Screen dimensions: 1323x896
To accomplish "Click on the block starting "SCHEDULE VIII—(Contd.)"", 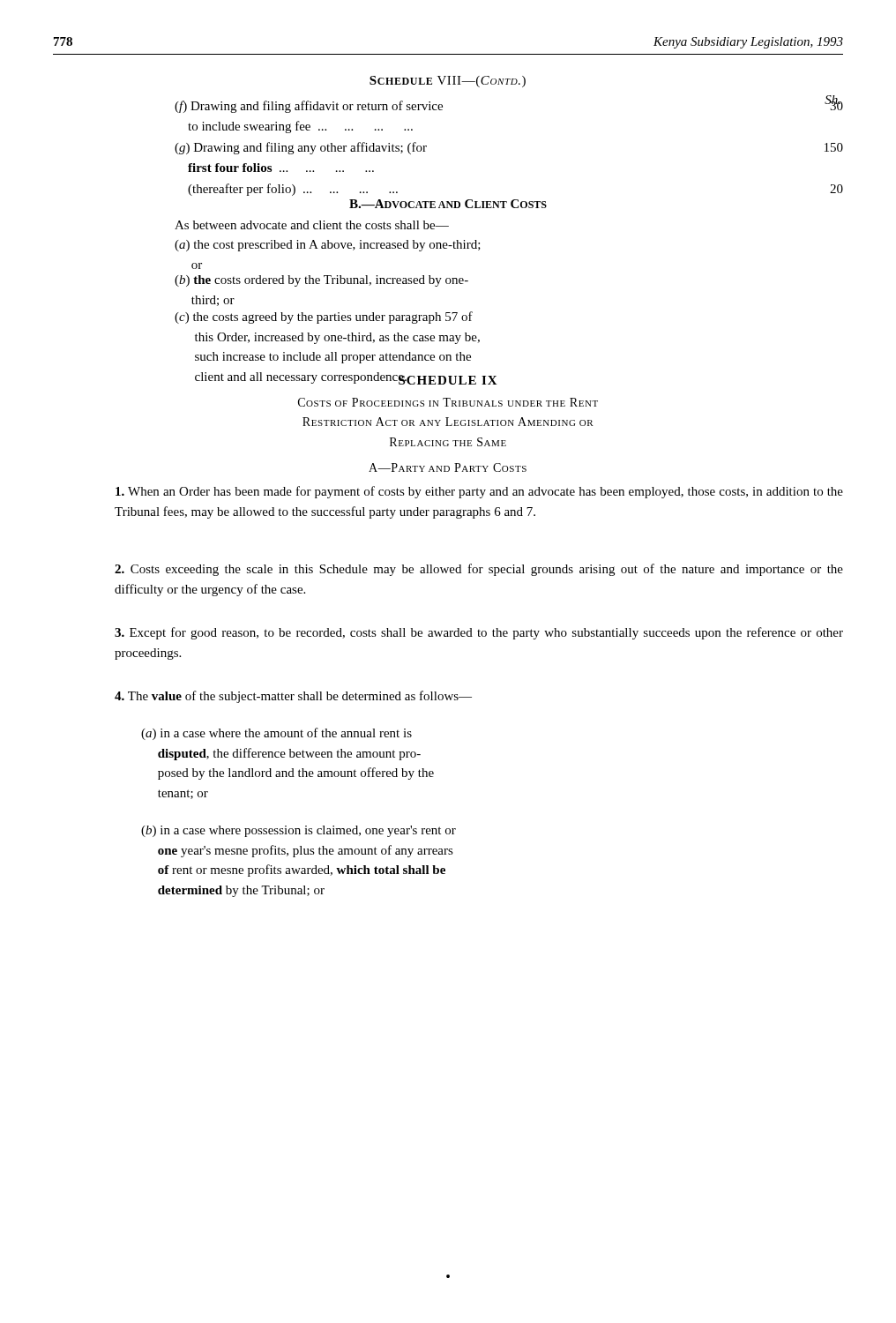I will (448, 80).
